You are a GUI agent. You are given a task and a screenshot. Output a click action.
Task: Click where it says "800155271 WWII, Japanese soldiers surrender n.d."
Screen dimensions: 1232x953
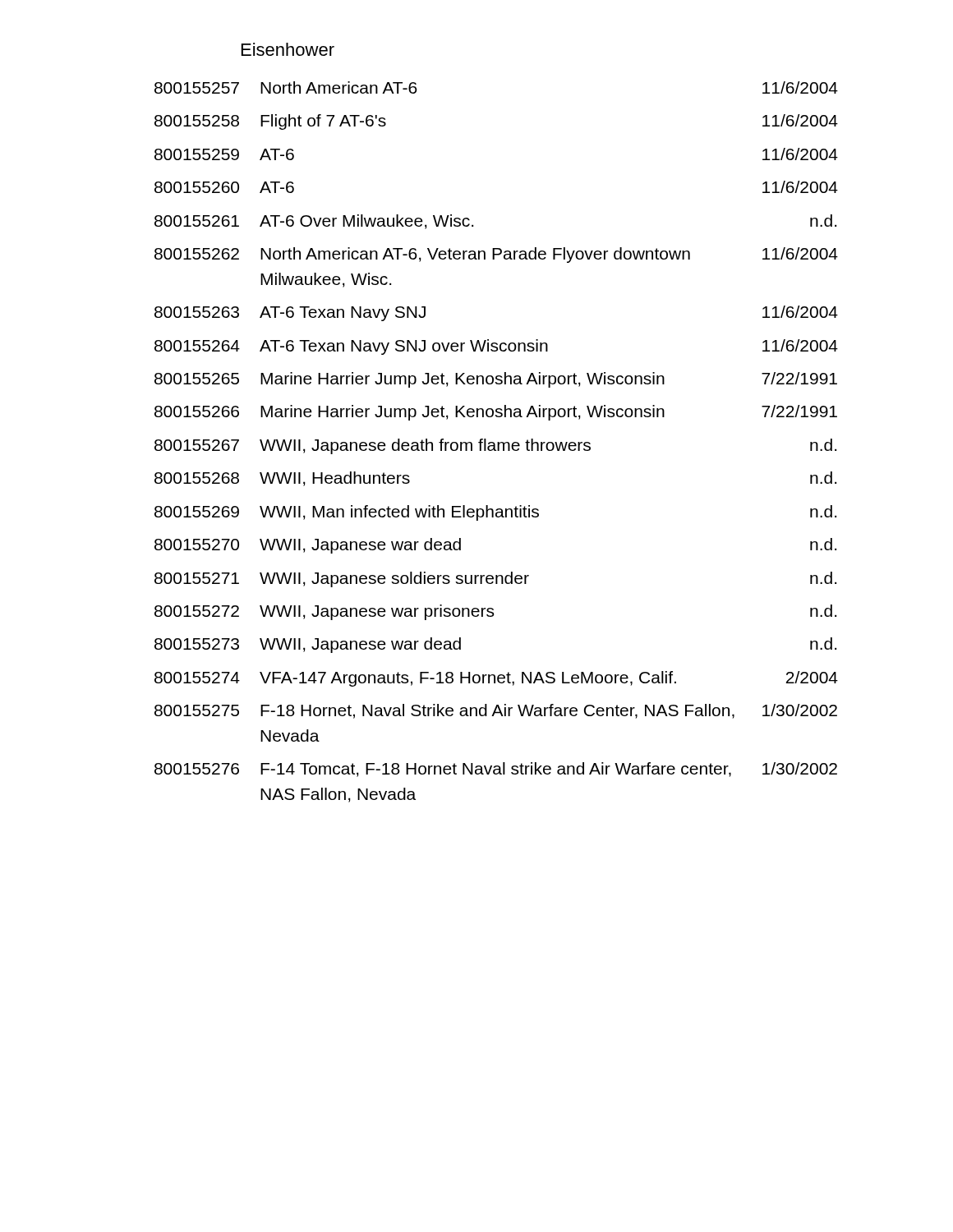click(x=476, y=578)
